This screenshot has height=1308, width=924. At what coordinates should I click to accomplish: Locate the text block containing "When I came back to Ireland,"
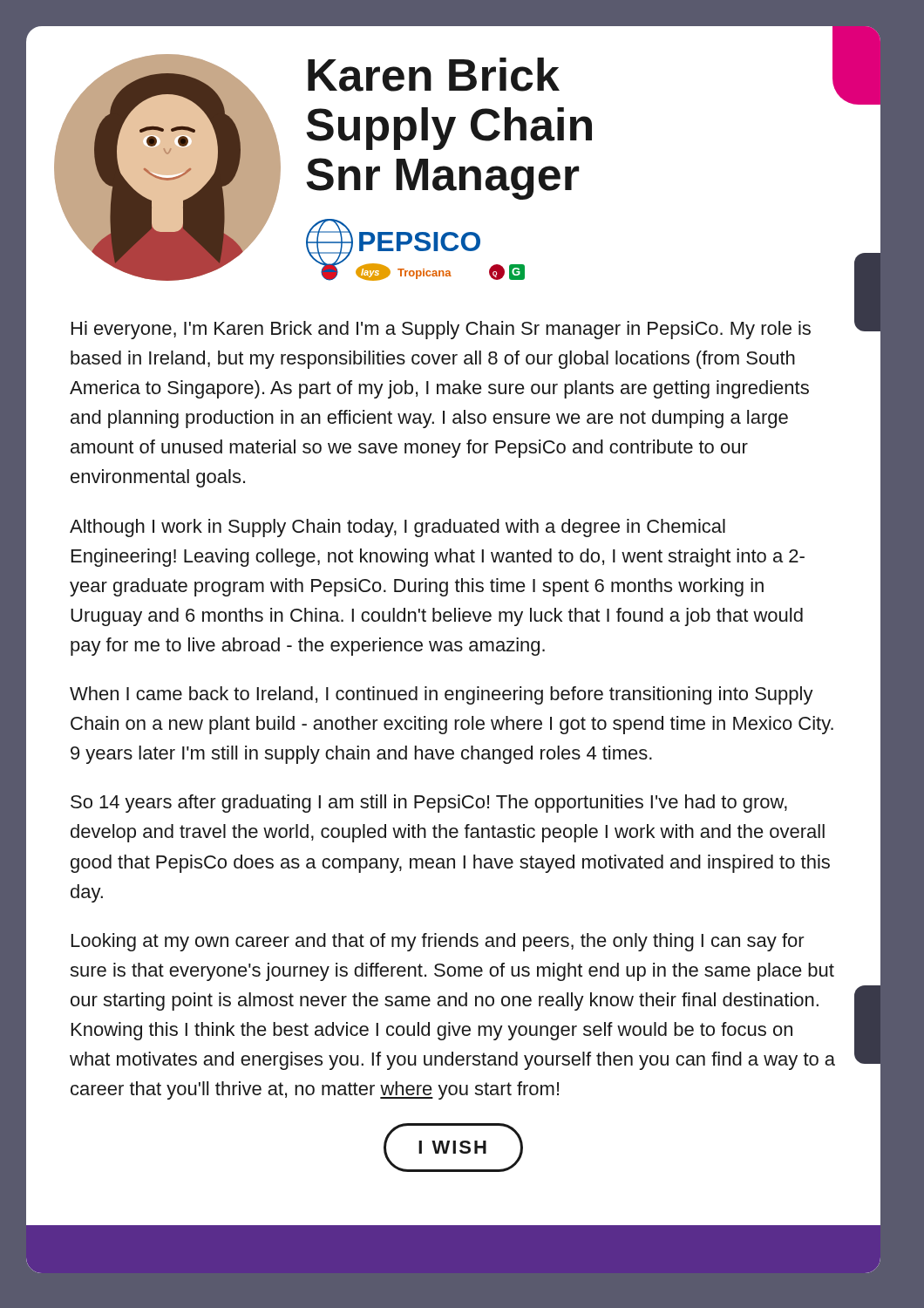(453, 724)
